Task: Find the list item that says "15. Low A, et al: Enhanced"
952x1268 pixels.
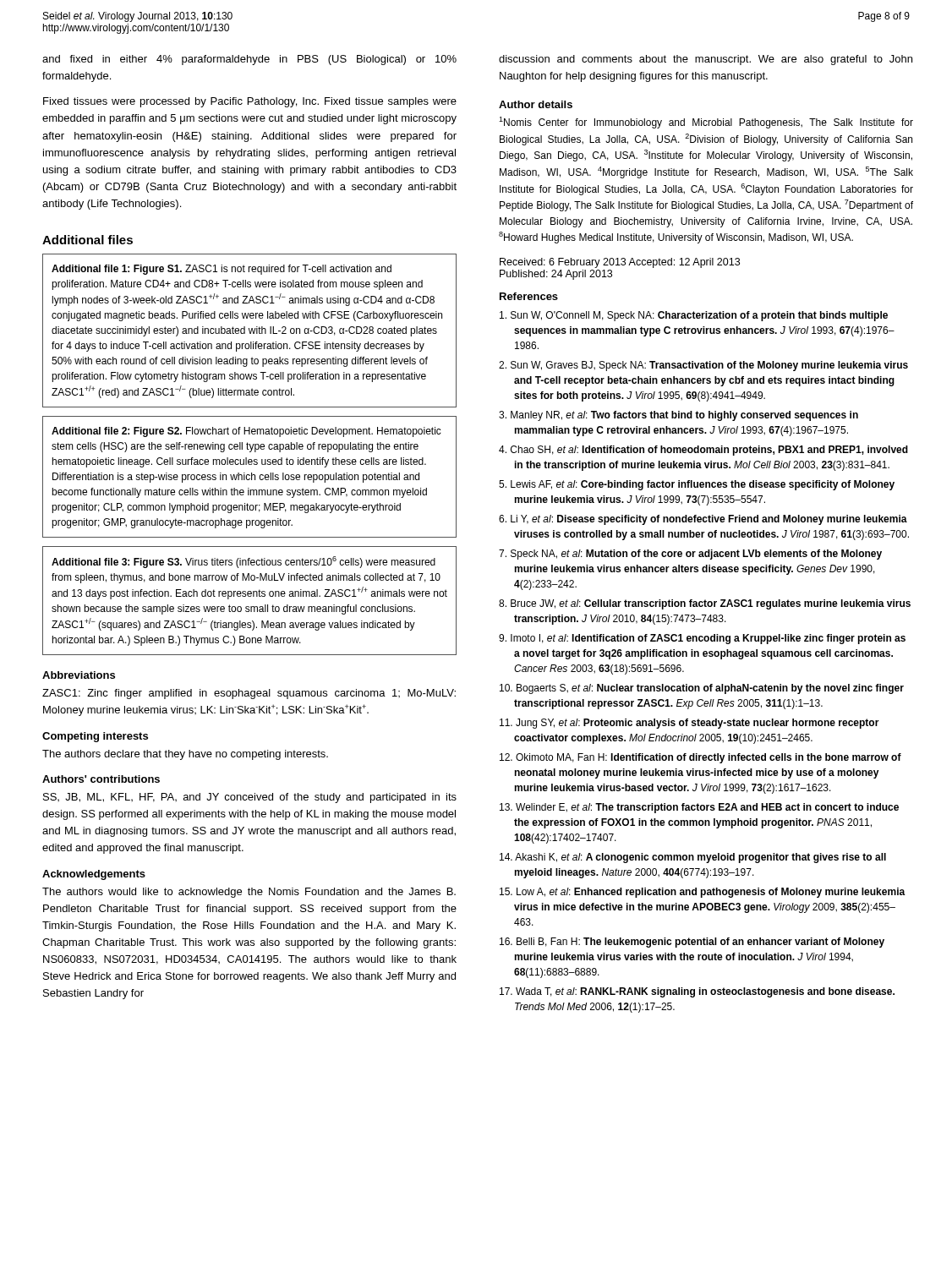Action: coord(702,907)
